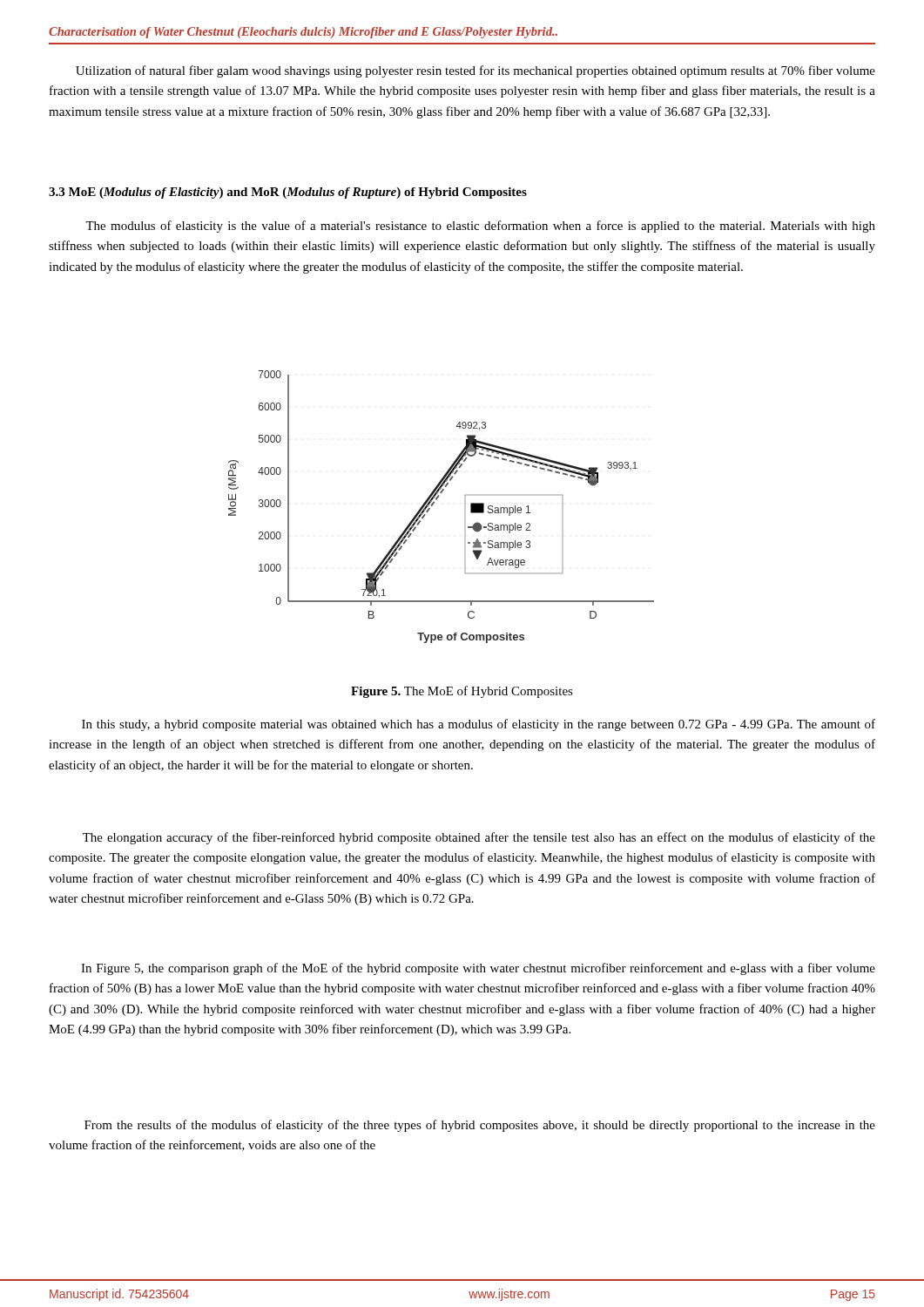The width and height of the screenshot is (924, 1307).
Task: Navigate to the text block starting "In Figure 5, the"
Action: click(x=462, y=998)
